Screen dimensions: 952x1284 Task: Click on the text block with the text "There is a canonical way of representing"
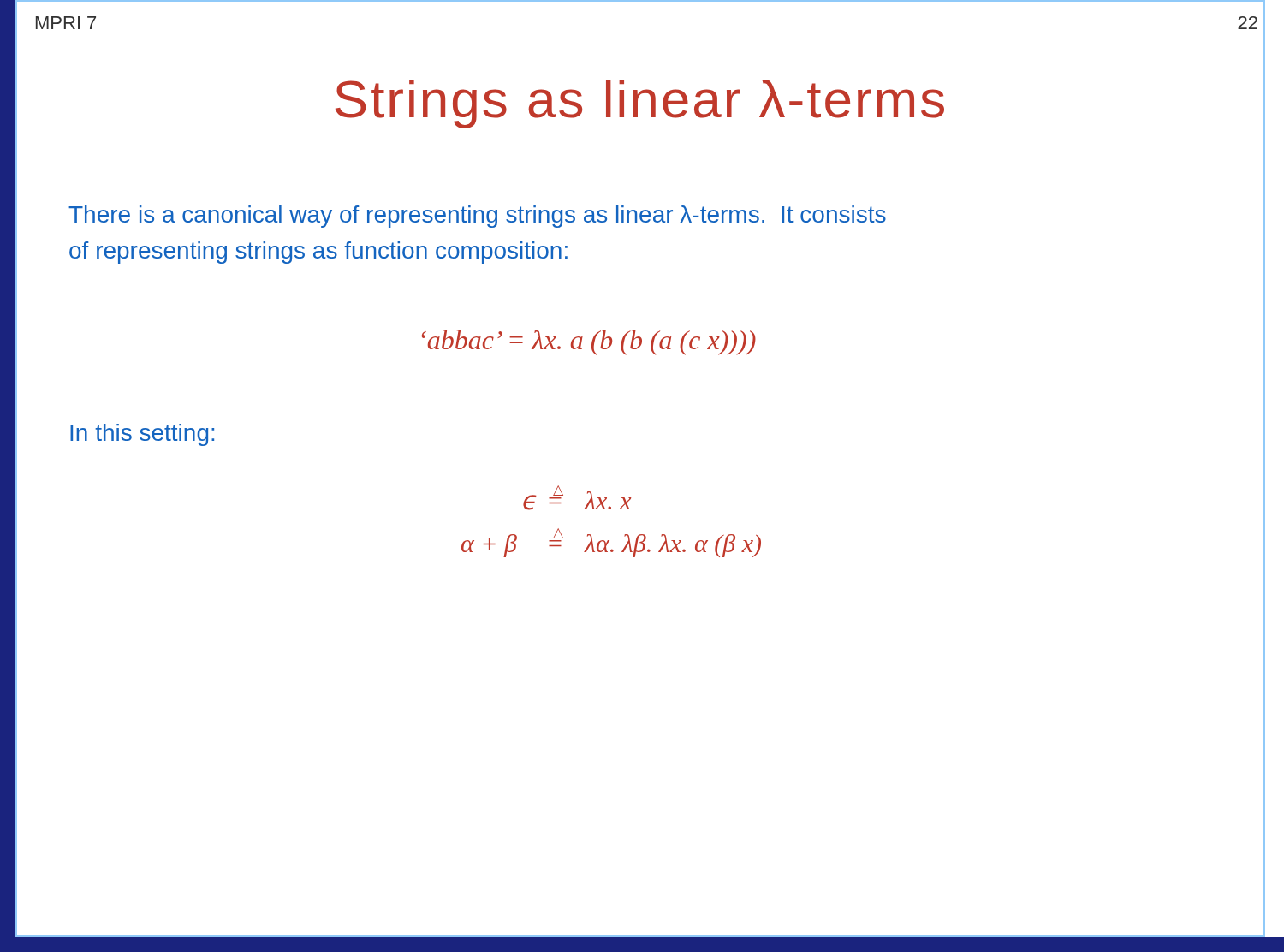click(477, 232)
